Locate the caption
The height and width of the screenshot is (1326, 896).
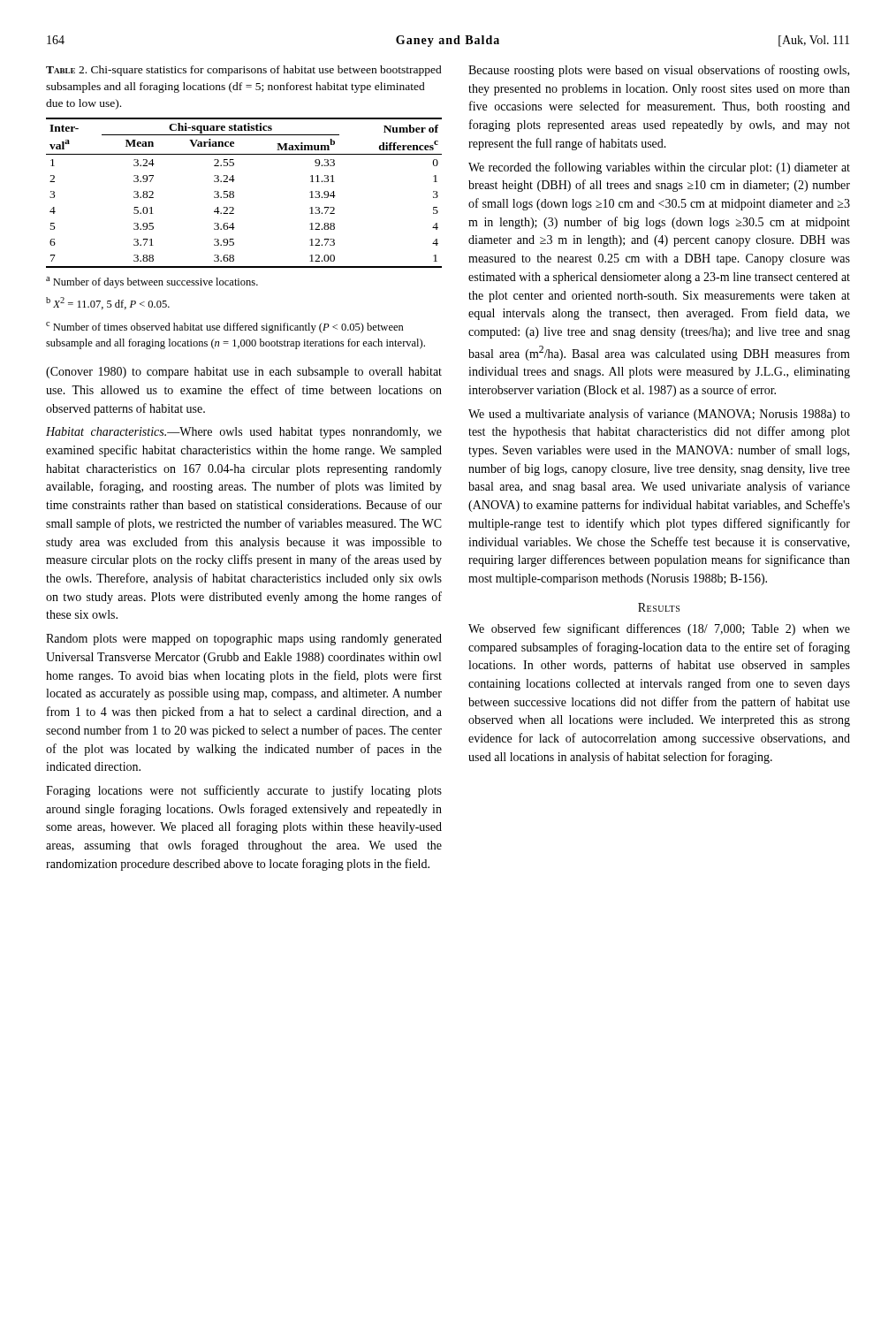pyautogui.click(x=244, y=86)
